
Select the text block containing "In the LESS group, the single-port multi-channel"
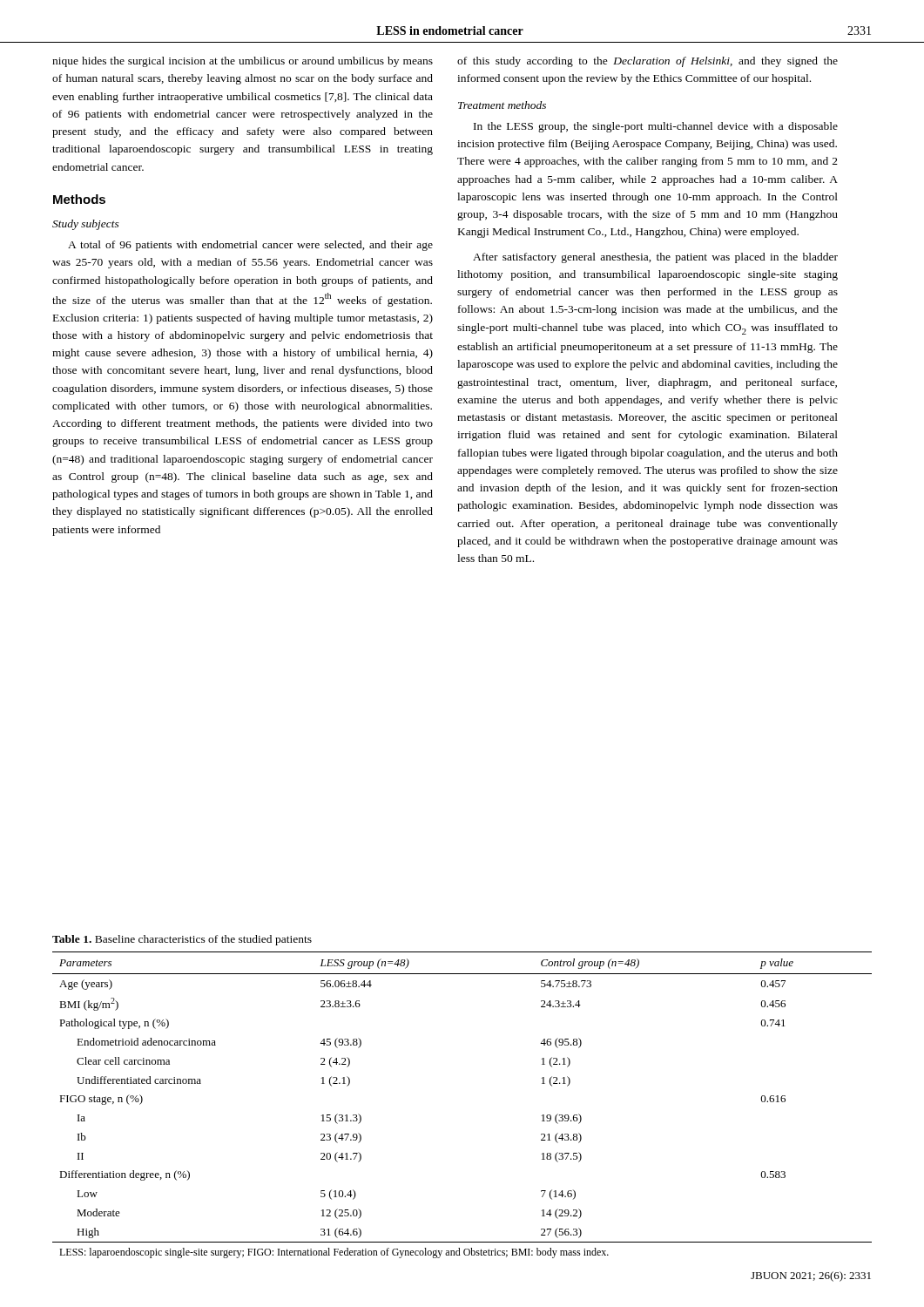coord(647,342)
